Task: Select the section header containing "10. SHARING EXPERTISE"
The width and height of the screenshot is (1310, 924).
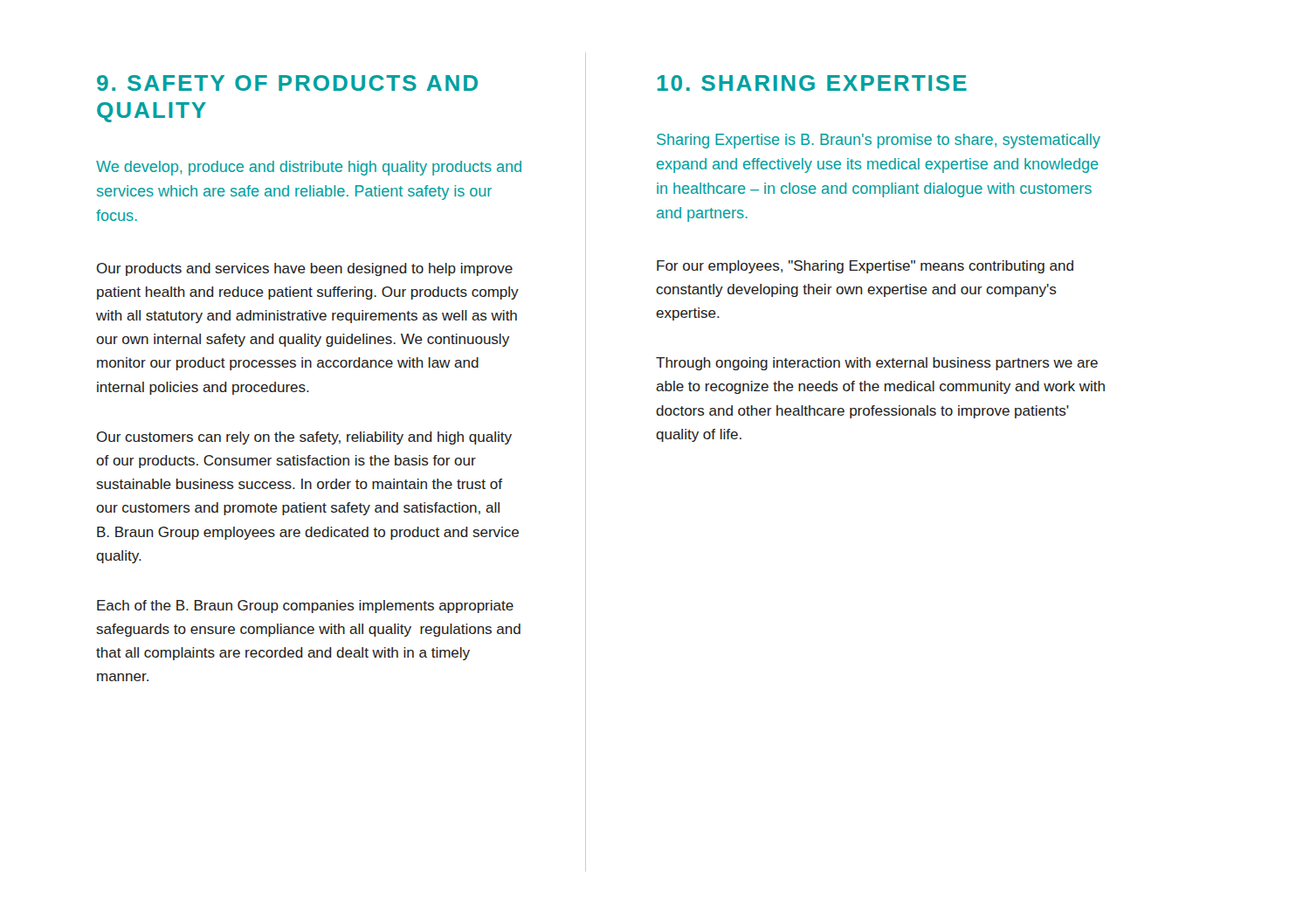Action: pos(812,83)
